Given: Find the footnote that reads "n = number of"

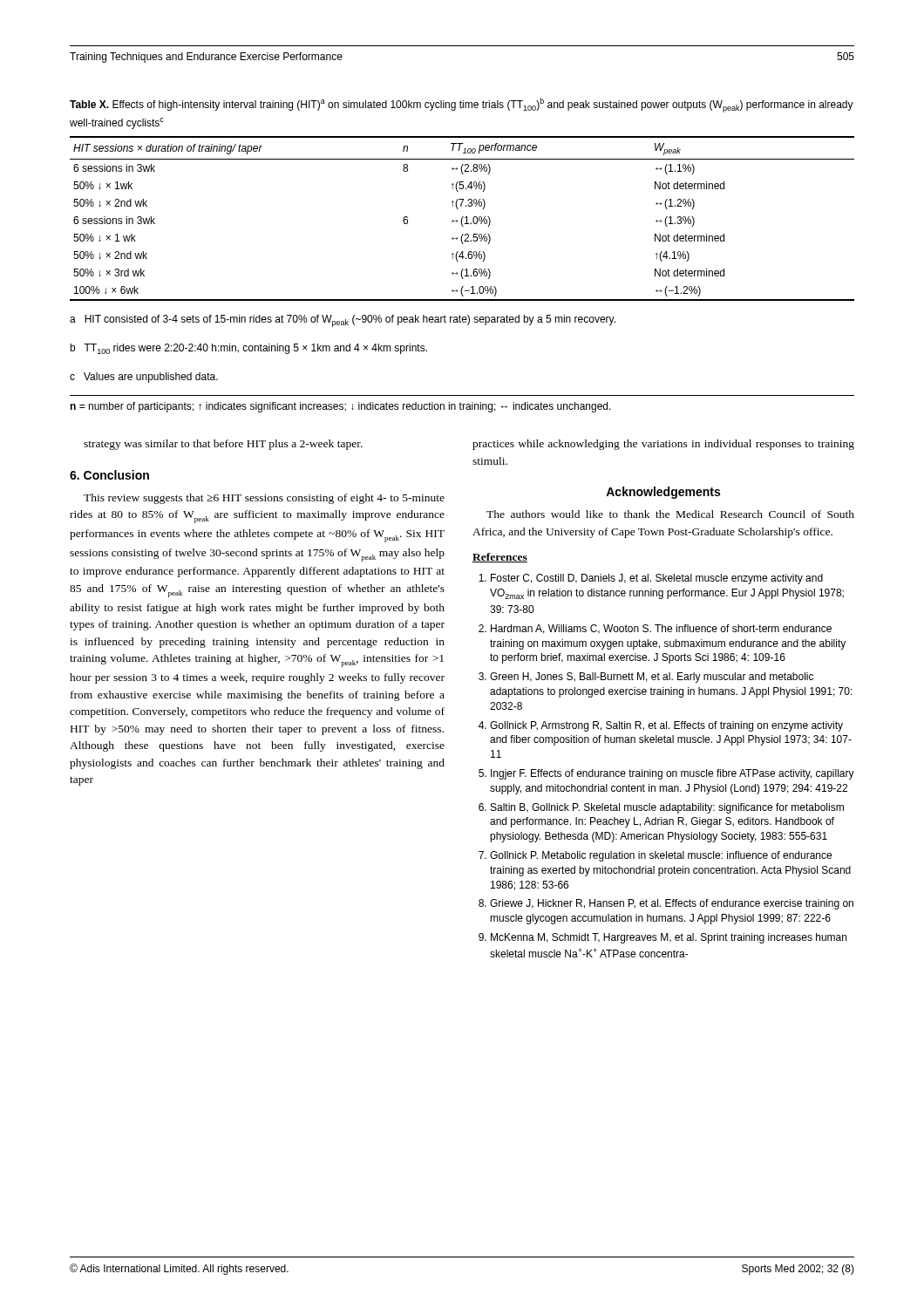Looking at the screenshot, I should click(341, 406).
